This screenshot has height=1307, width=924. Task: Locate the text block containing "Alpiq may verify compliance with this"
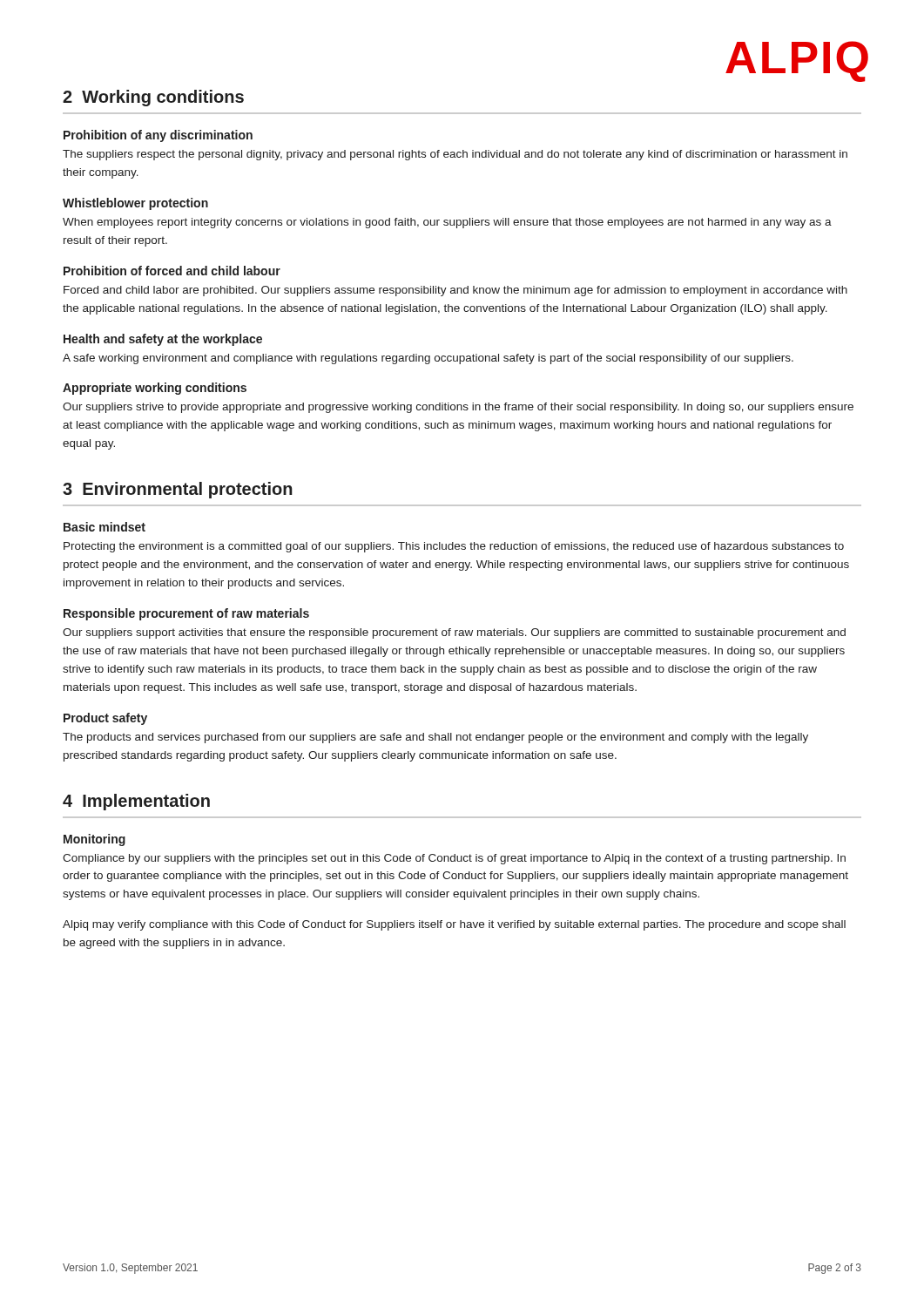pyautogui.click(x=454, y=933)
